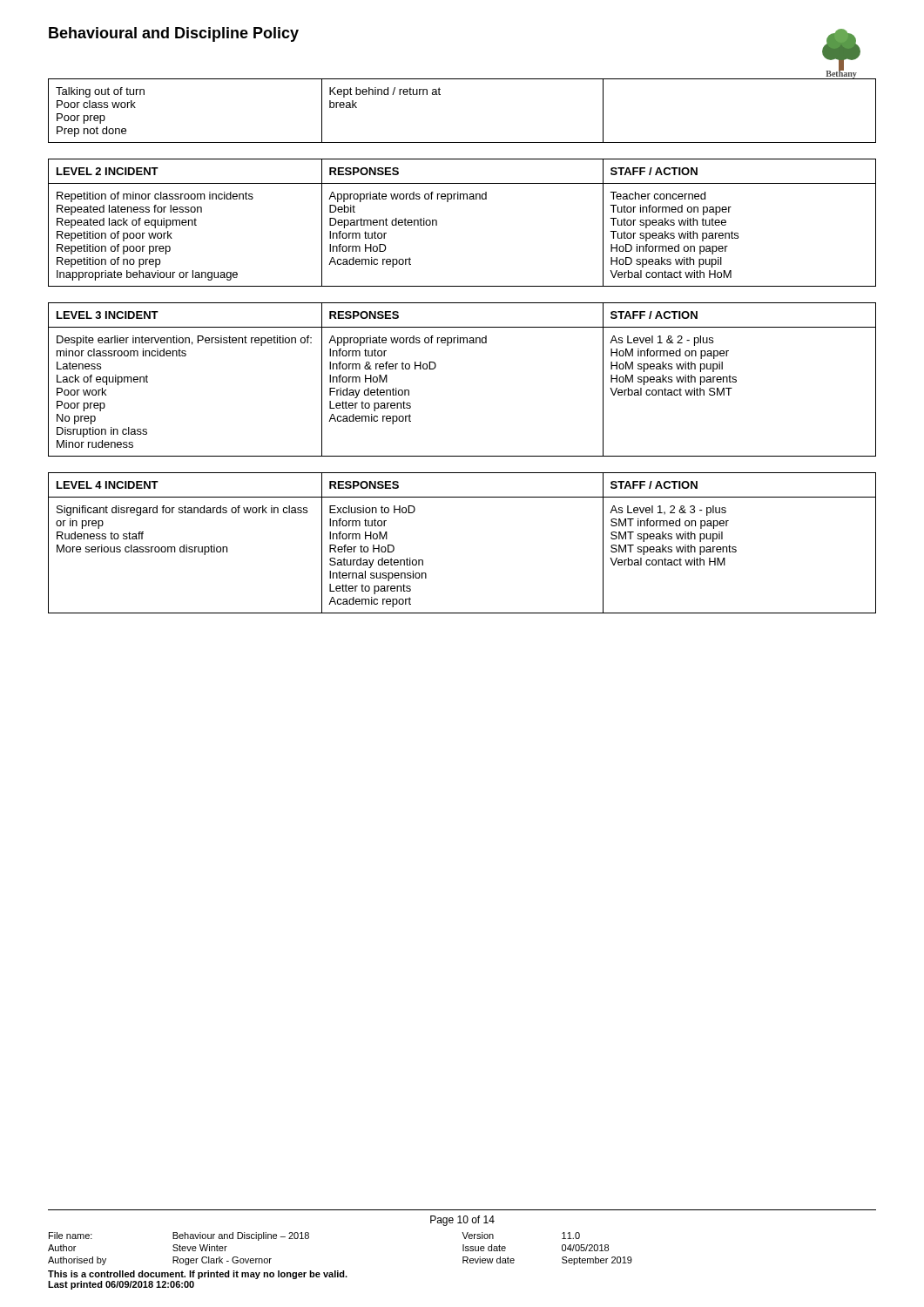Select the table that reads "Teacher concerned Tutor informed on"
Viewport: 924px width, 1307px height.
point(462,223)
